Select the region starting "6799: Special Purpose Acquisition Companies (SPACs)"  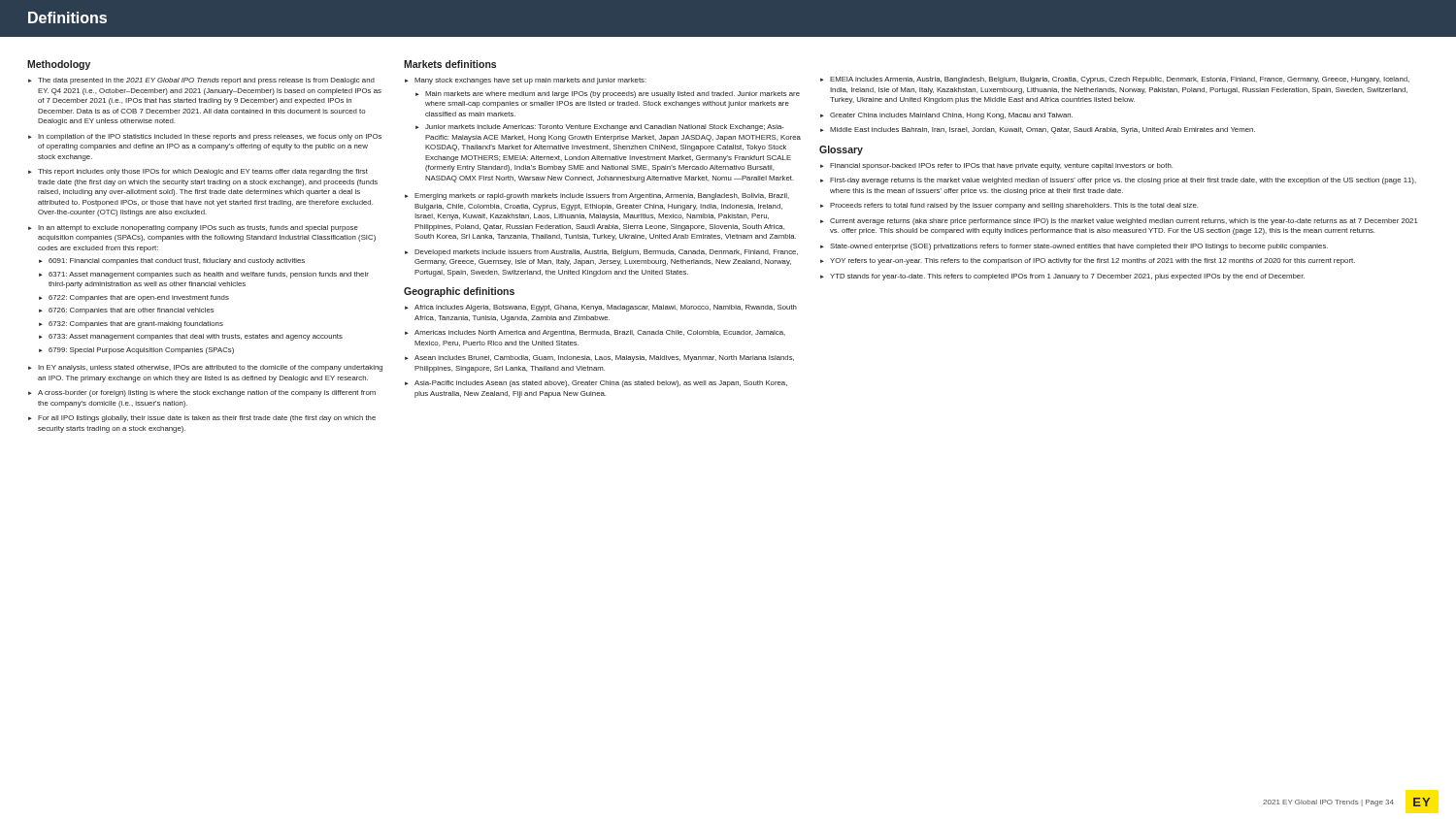click(x=217, y=350)
